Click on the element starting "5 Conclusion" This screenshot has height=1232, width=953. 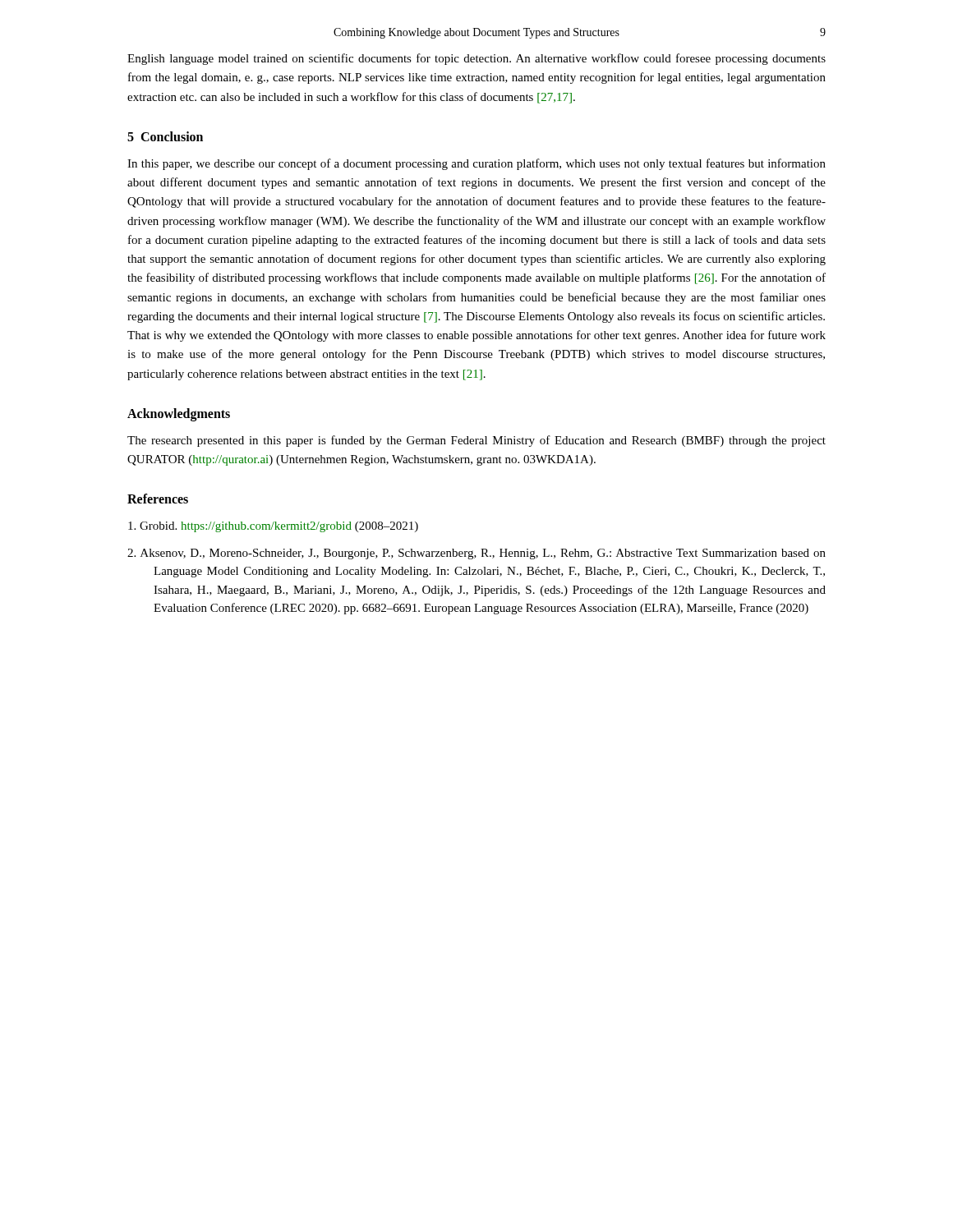(165, 137)
